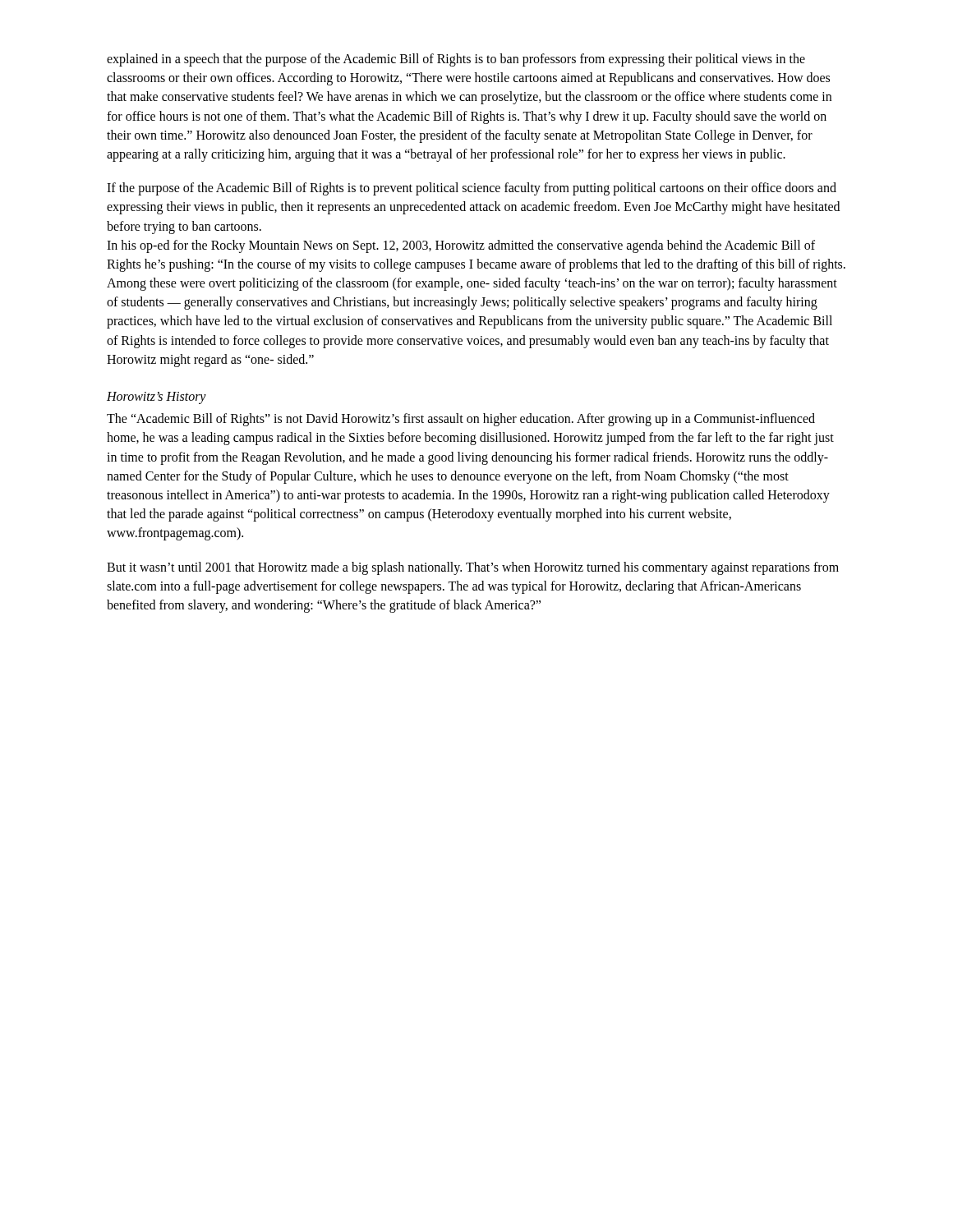Locate the block of text that opens with "explained in a speech"
This screenshot has height=1232, width=953.
point(469,106)
